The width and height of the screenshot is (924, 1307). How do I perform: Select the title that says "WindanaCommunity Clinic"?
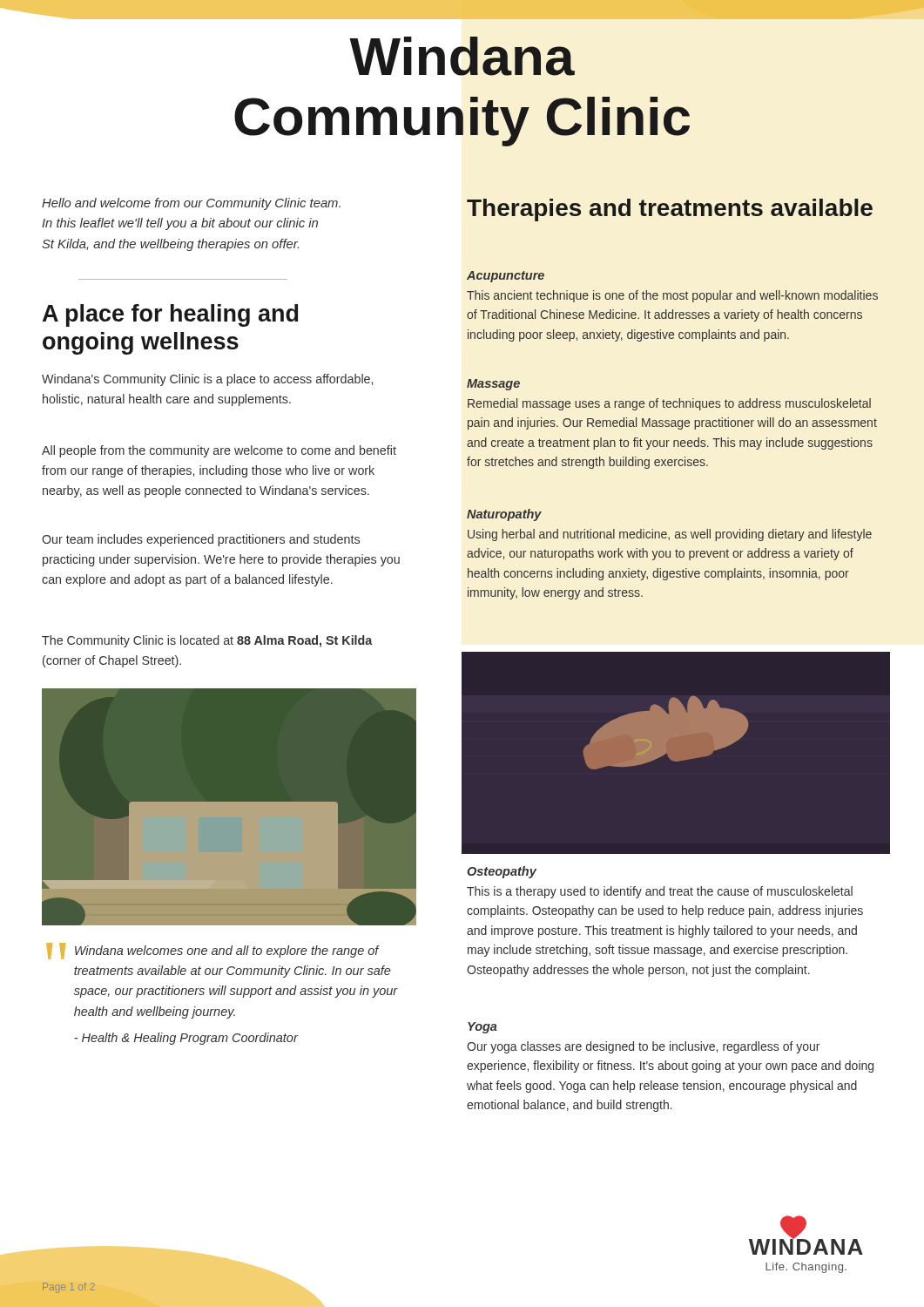(x=462, y=87)
